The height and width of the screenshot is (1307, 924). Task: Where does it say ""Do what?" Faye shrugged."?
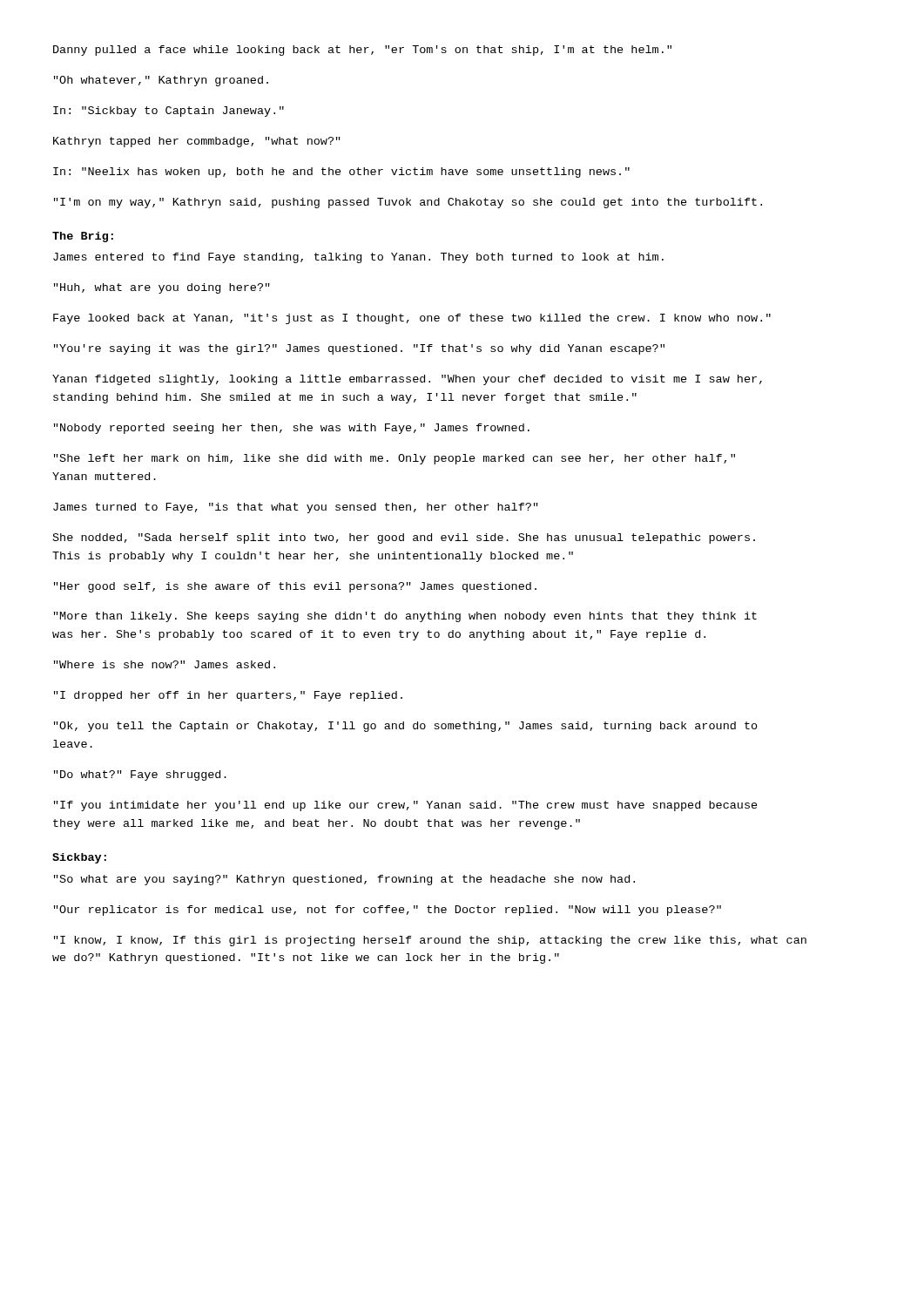[140, 775]
